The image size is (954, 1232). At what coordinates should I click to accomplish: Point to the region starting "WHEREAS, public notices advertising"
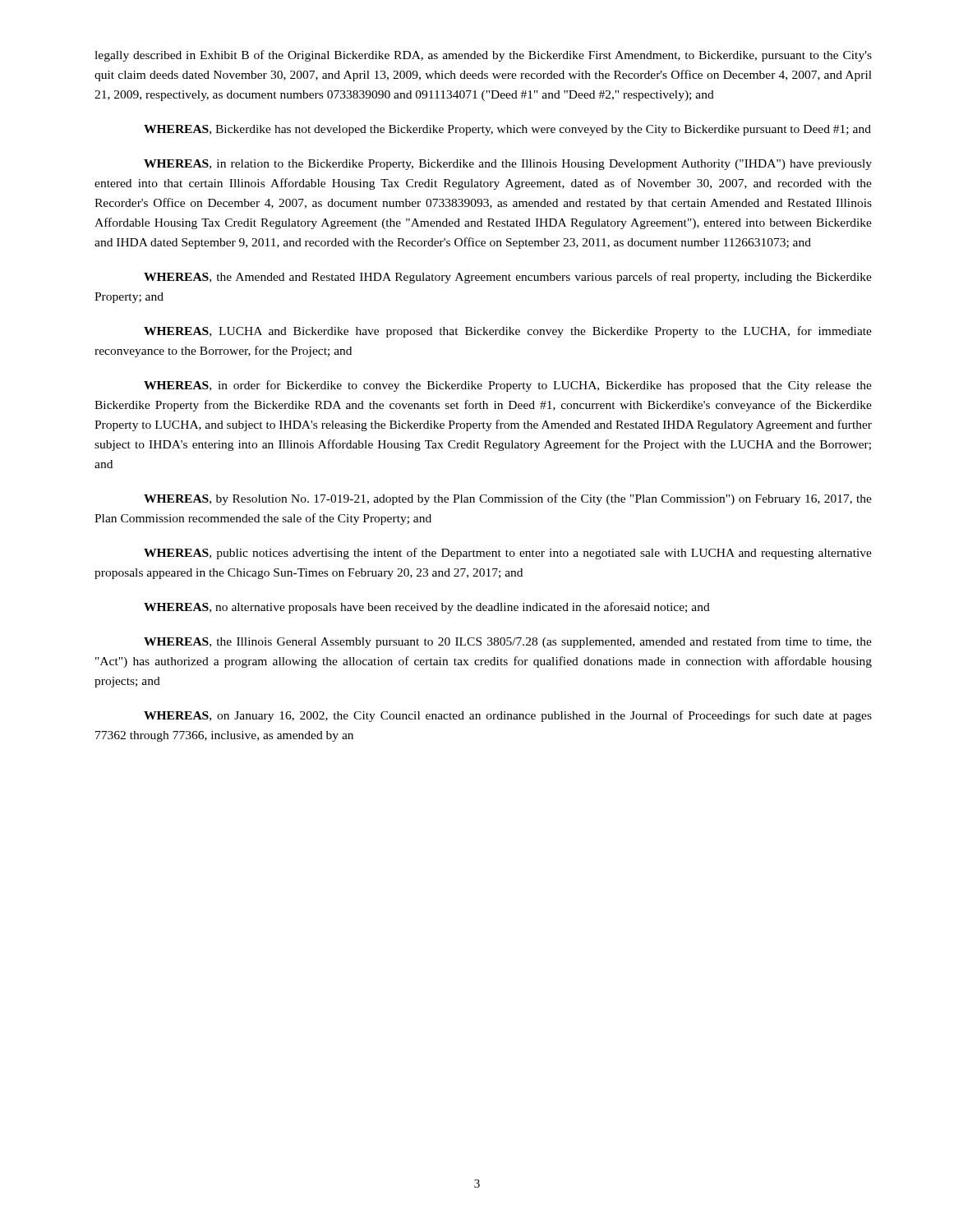click(483, 562)
